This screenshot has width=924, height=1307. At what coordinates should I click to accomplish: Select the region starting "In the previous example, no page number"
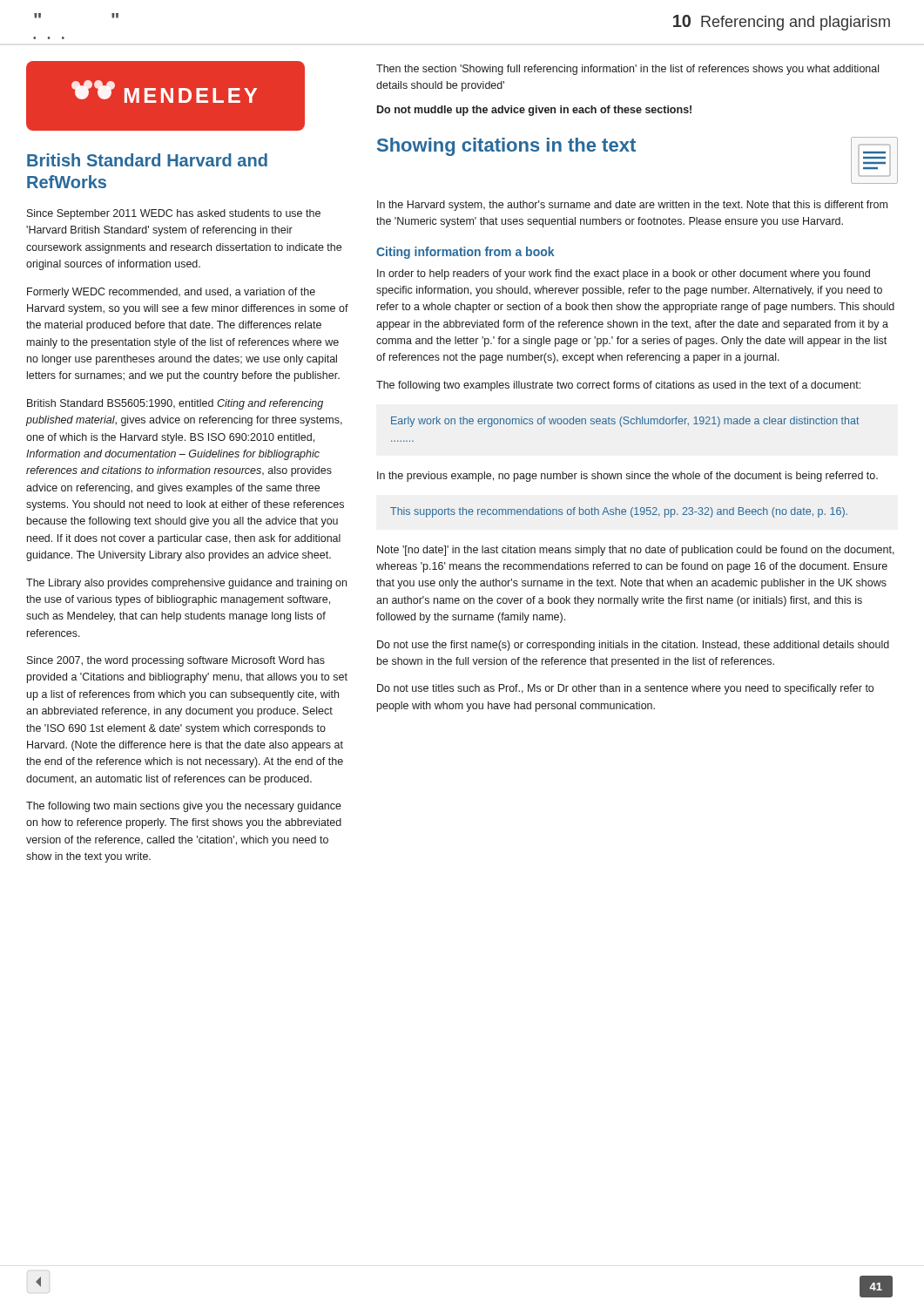[x=627, y=476]
